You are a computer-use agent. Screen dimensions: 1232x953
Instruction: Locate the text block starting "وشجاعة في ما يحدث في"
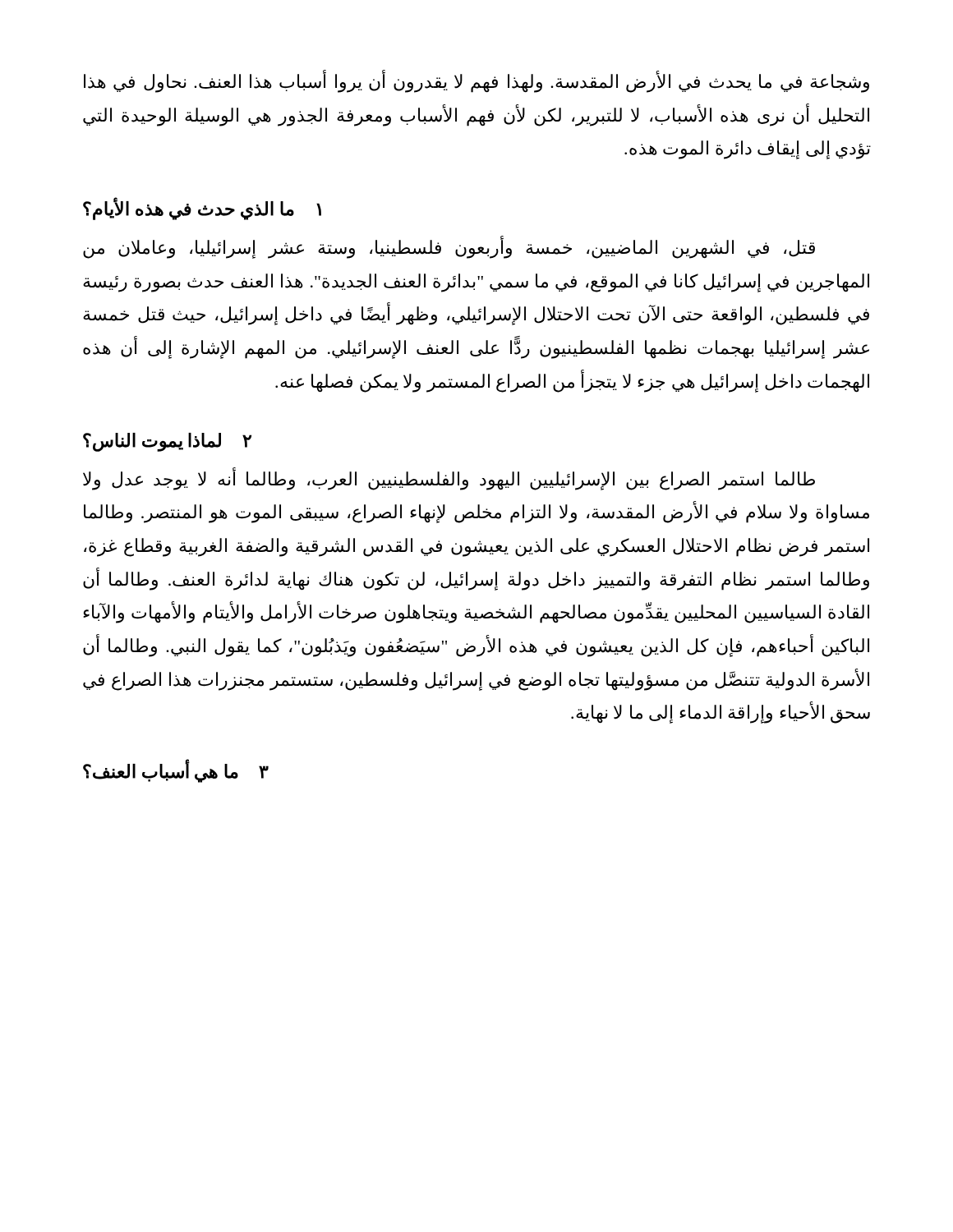coord(476,115)
